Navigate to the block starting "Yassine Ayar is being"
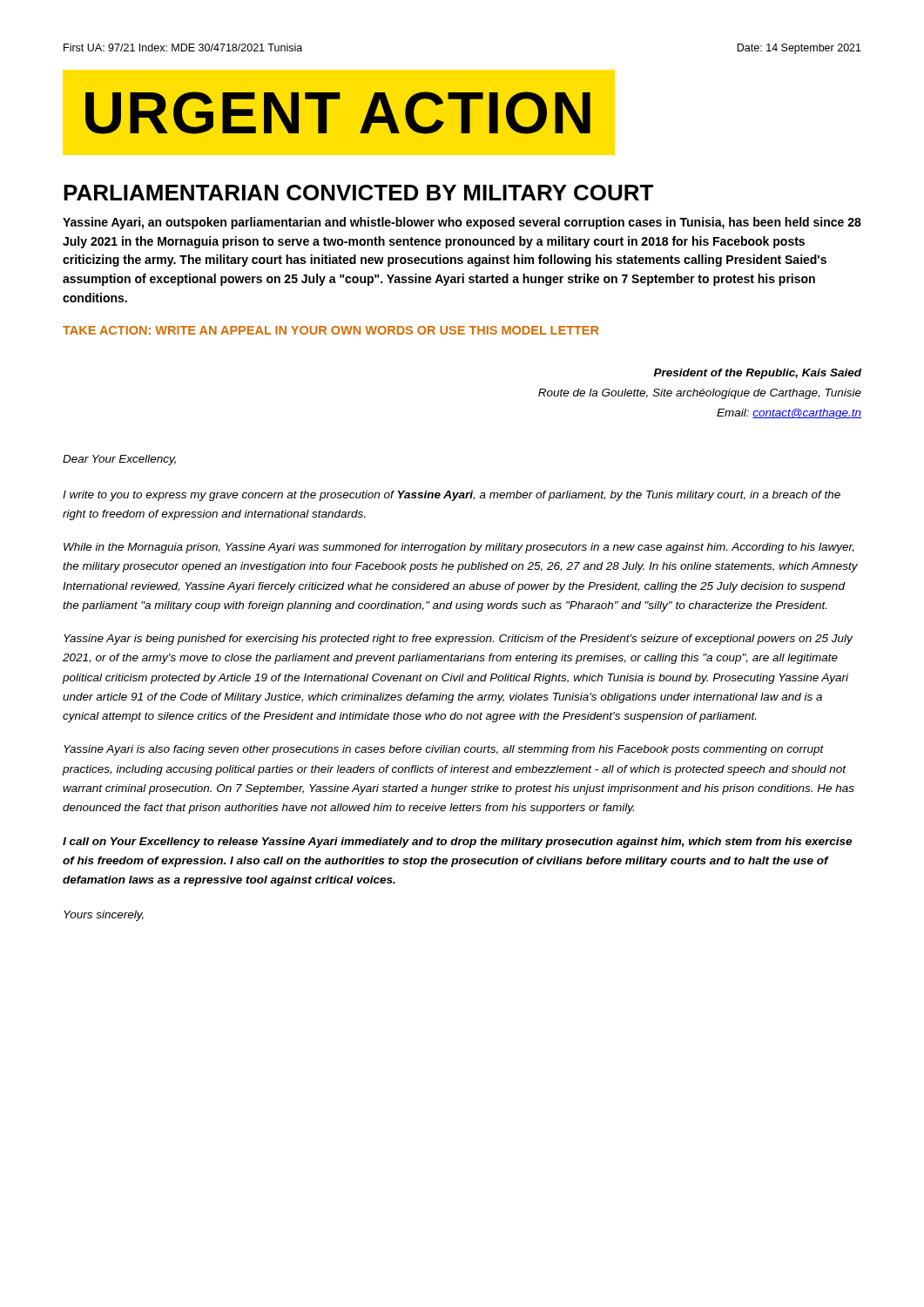Image resolution: width=924 pixels, height=1307 pixels. tap(462, 678)
